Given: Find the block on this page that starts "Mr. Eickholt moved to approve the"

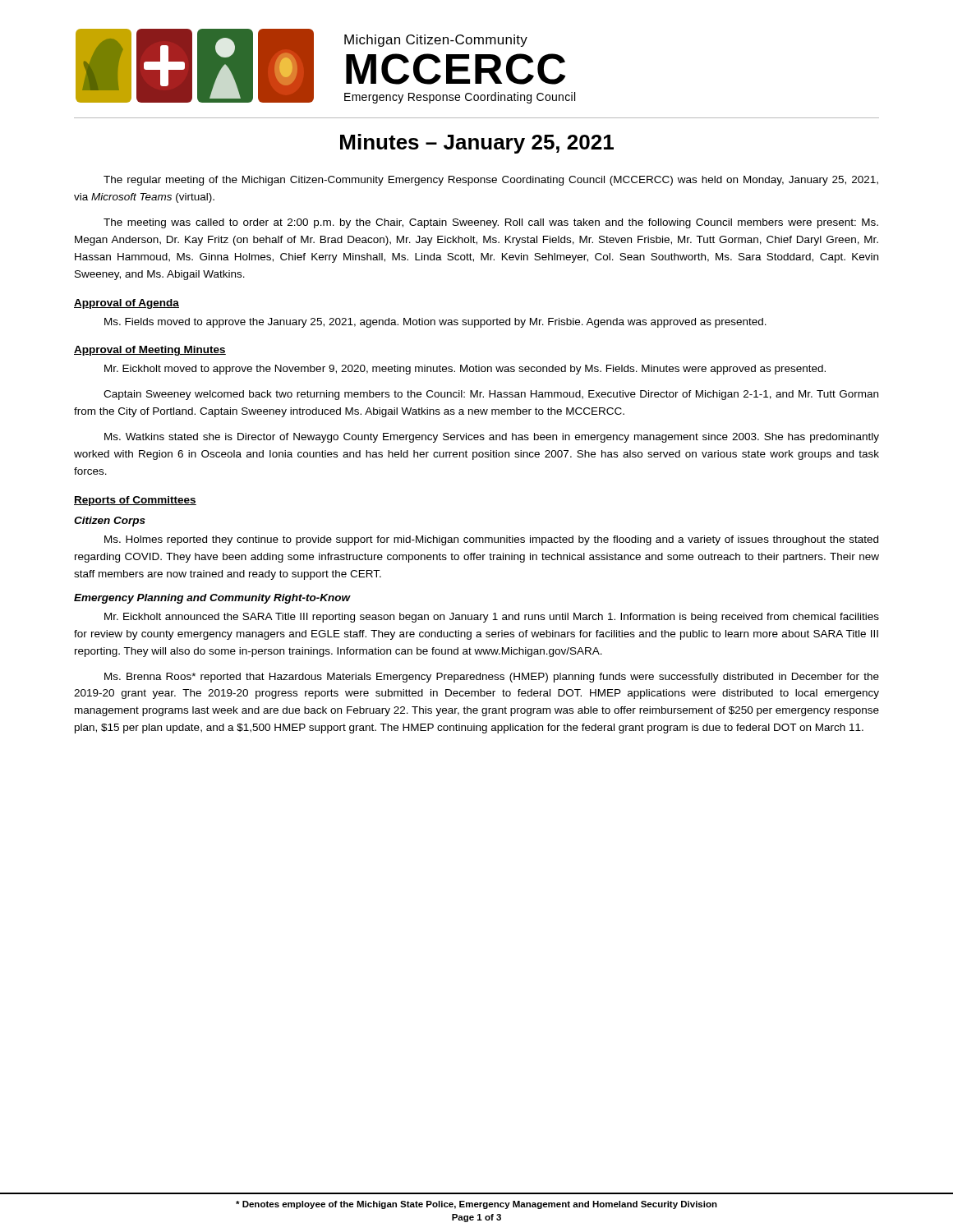Looking at the screenshot, I should tap(476, 370).
